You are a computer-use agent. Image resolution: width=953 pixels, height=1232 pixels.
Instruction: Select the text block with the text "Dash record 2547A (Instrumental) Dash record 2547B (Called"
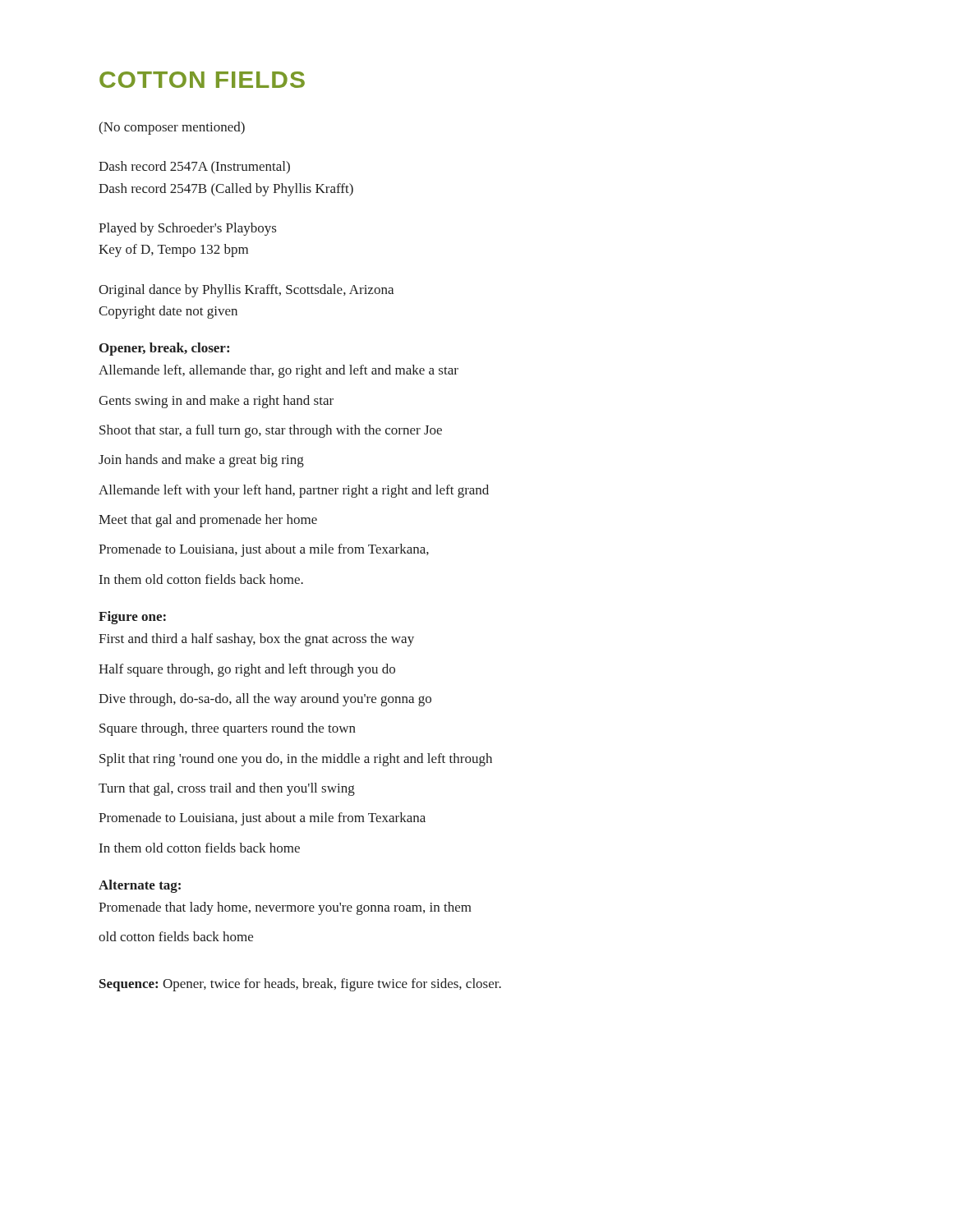pyautogui.click(x=226, y=177)
